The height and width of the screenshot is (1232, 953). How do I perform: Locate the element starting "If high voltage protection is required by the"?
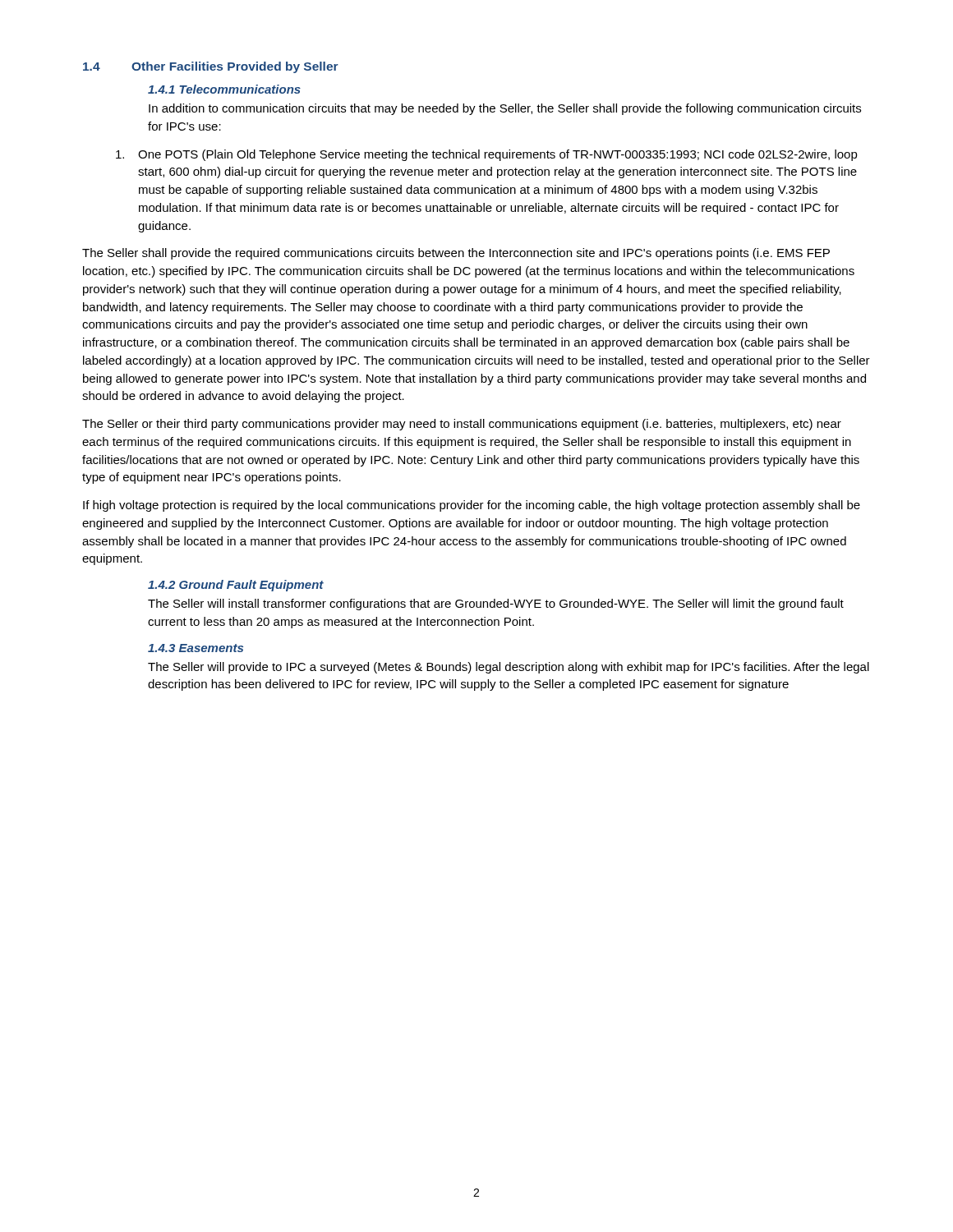click(x=471, y=531)
